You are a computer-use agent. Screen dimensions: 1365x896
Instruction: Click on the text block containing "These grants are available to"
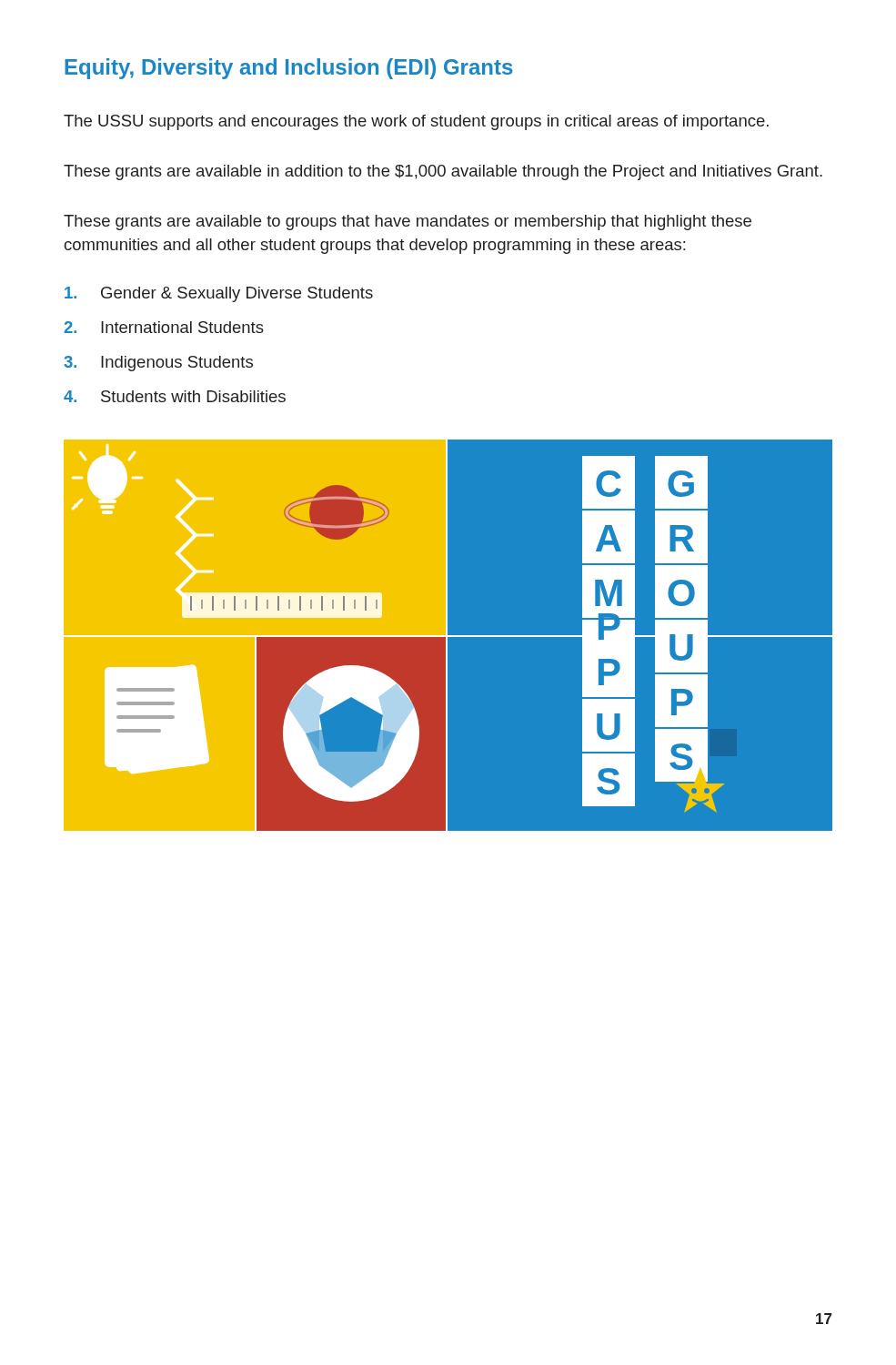coord(408,233)
